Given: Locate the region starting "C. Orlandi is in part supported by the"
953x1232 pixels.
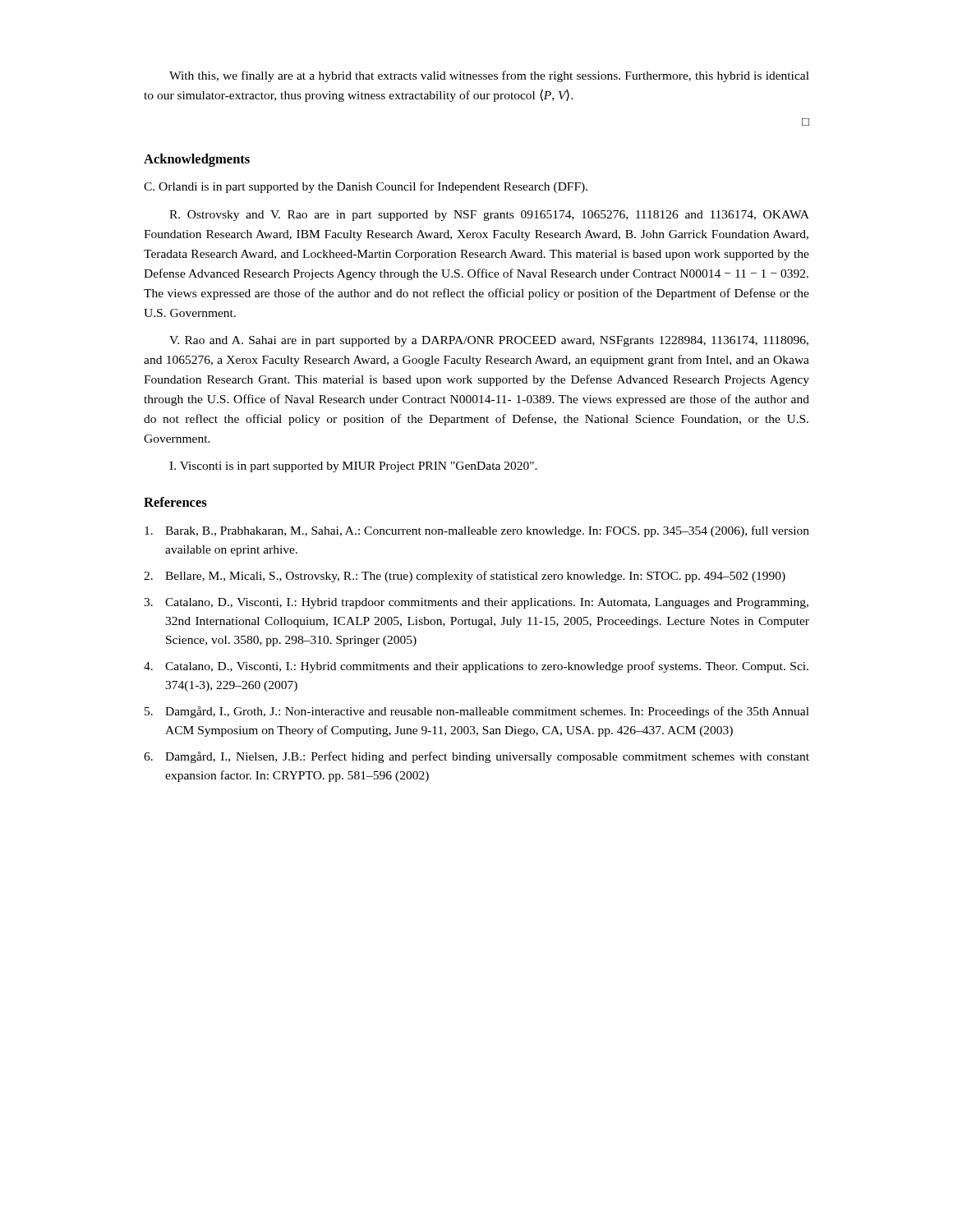Looking at the screenshot, I should [476, 187].
